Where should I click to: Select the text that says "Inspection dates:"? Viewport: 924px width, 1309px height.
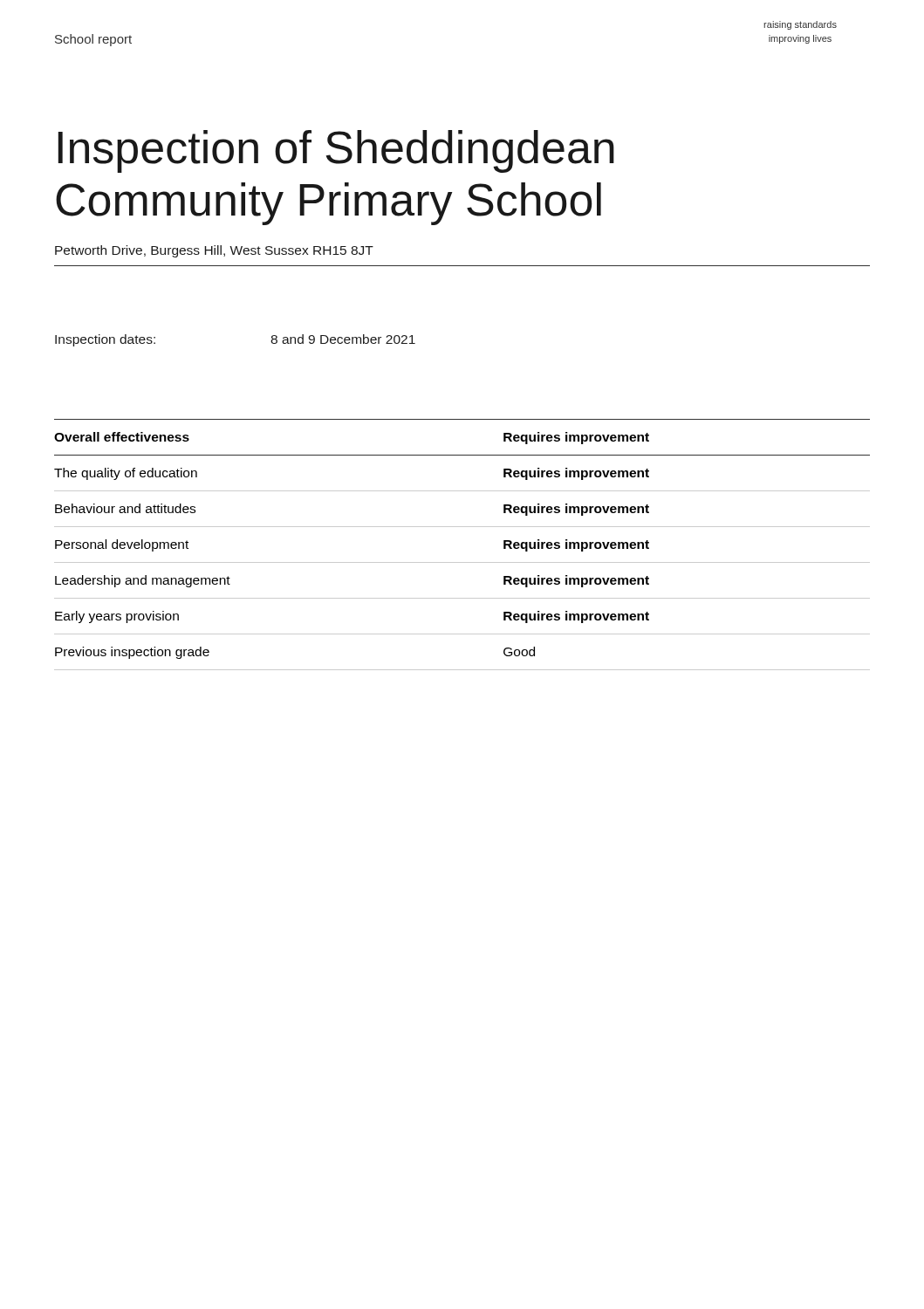point(105,339)
